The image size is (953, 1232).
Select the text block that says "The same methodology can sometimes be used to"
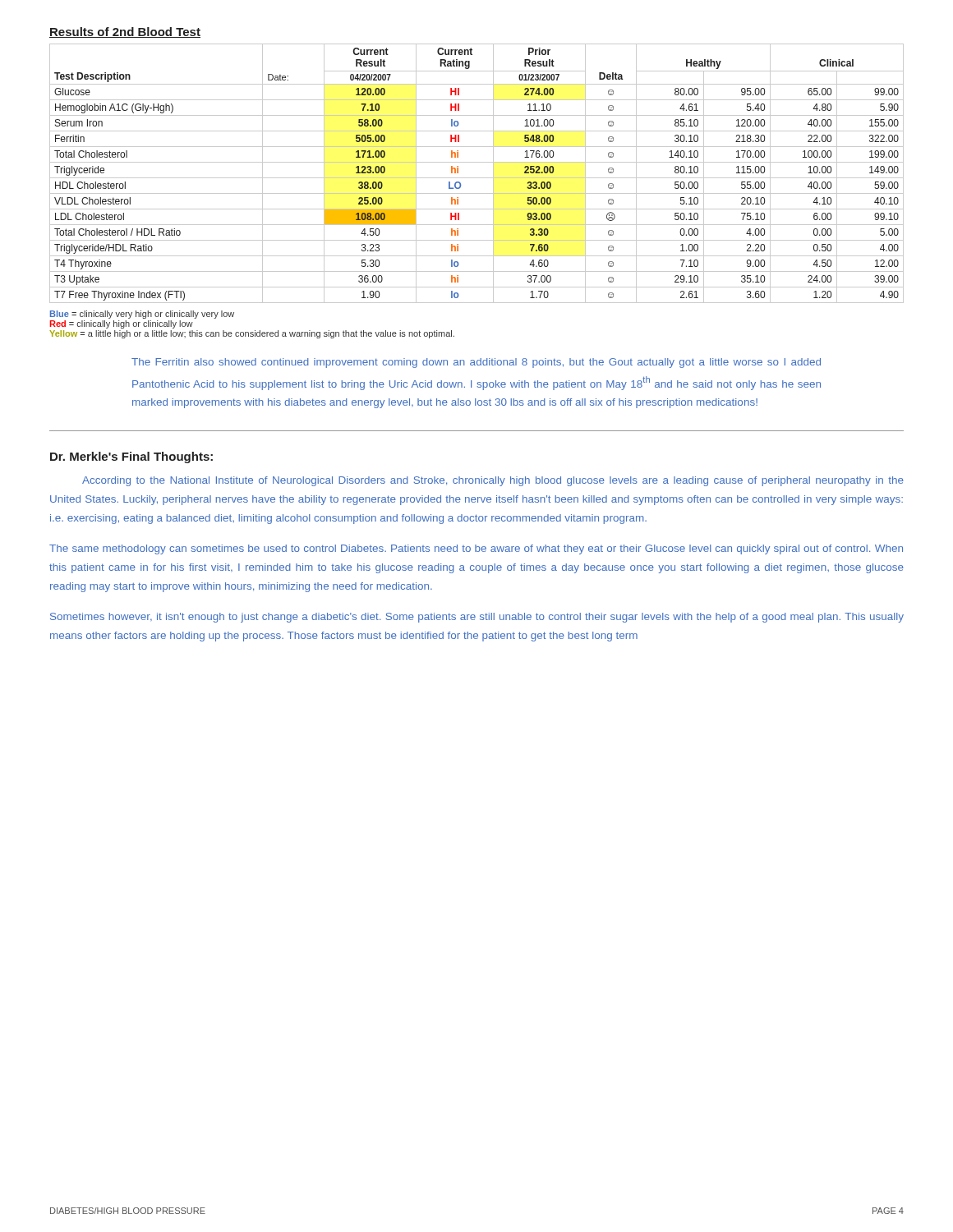pos(476,567)
